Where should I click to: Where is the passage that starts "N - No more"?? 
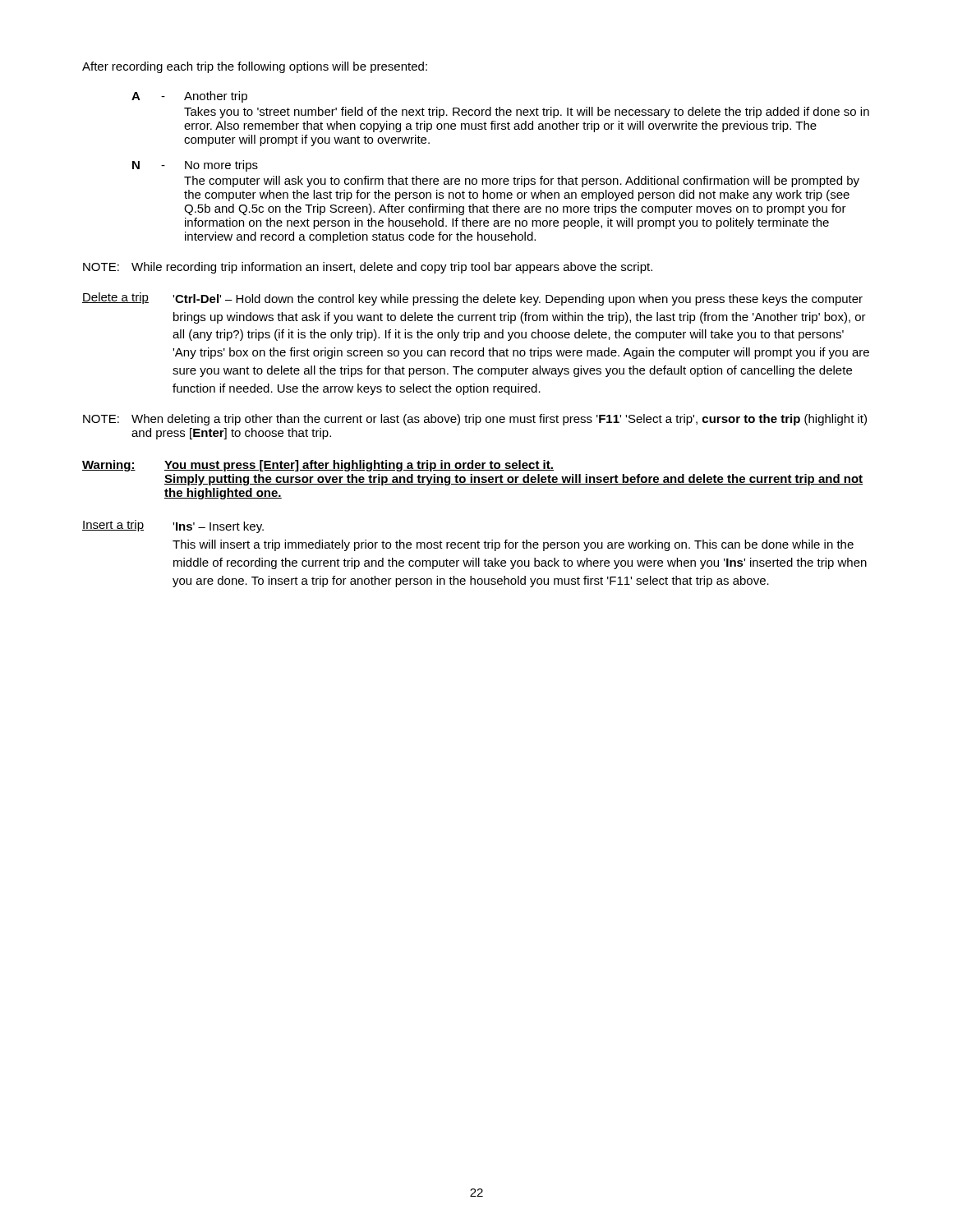click(501, 200)
